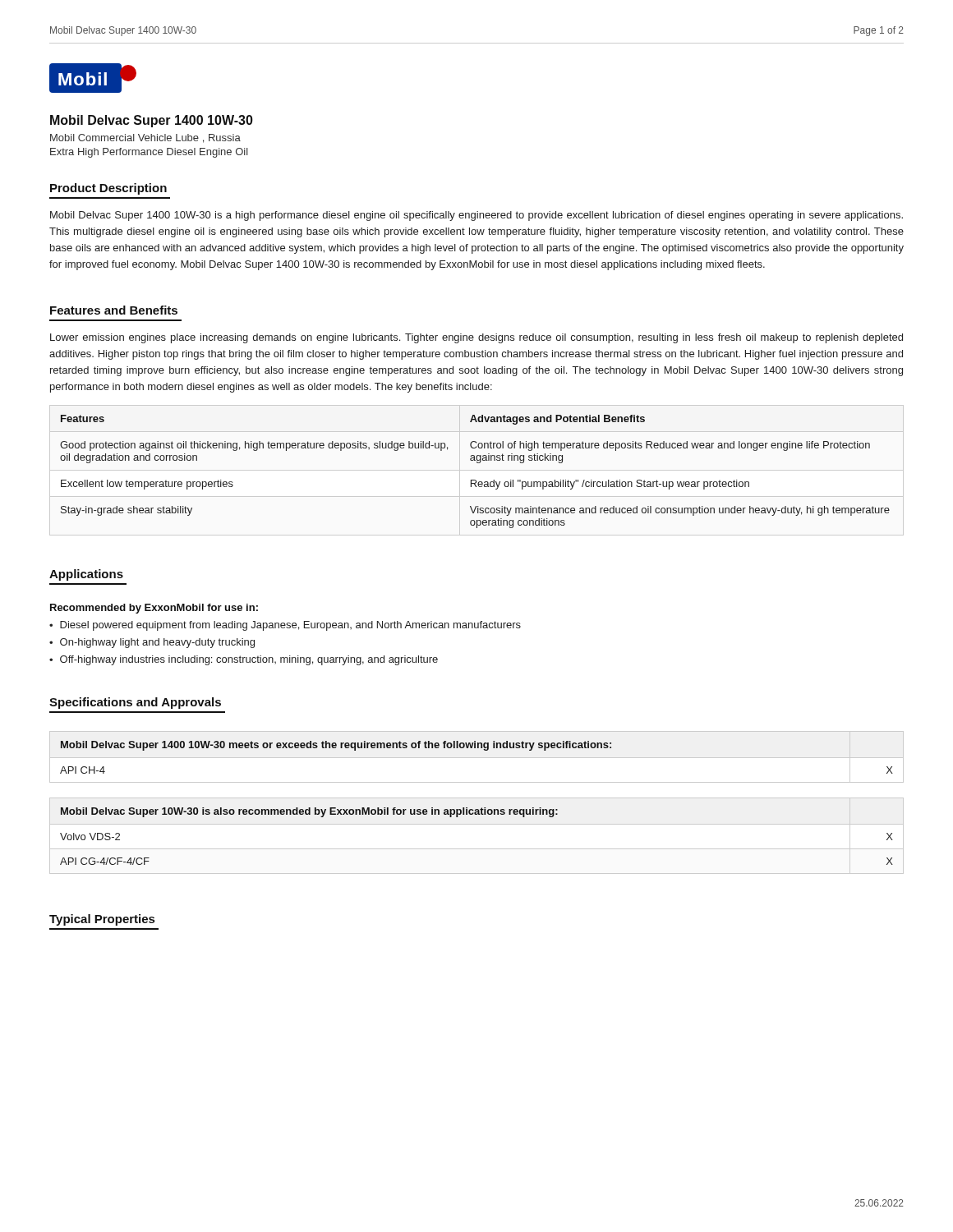Click on the text block starting "Extra High Performance"
953x1232 pixels.
pos(149,152)
